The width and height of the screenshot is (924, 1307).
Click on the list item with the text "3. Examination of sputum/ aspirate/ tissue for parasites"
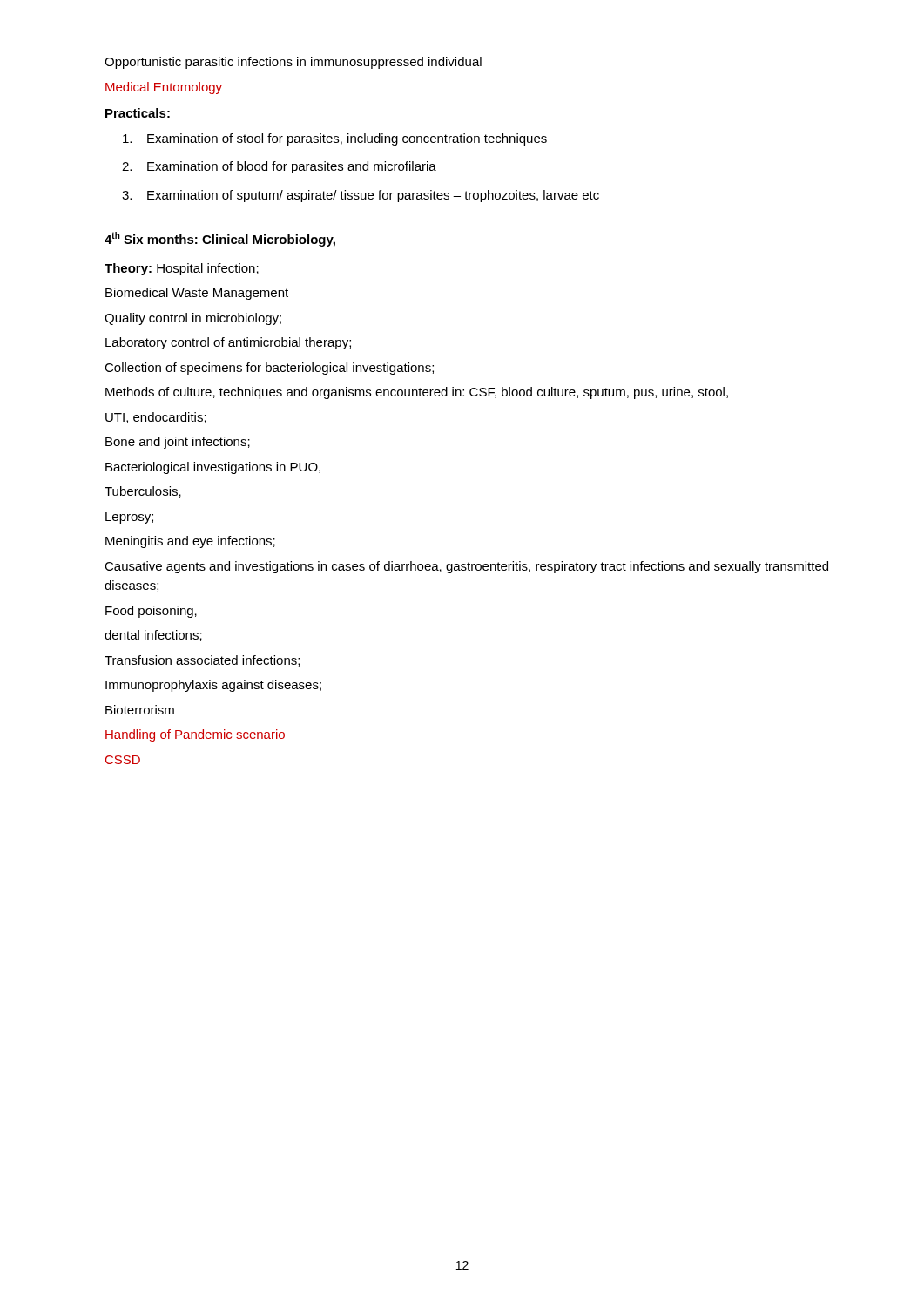479,195
